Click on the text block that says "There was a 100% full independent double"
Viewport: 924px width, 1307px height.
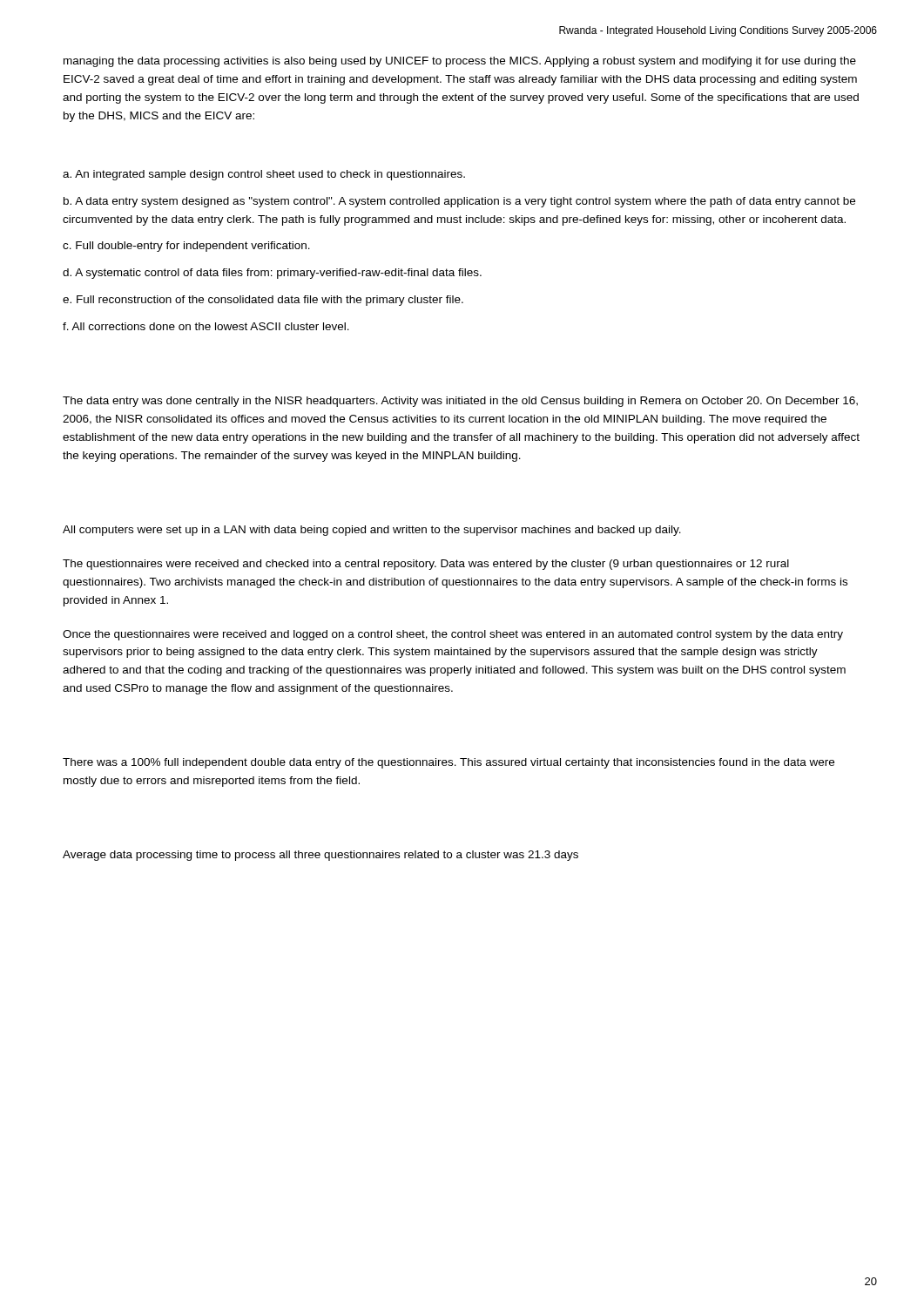pyautogui.click(x=449, y=771)
